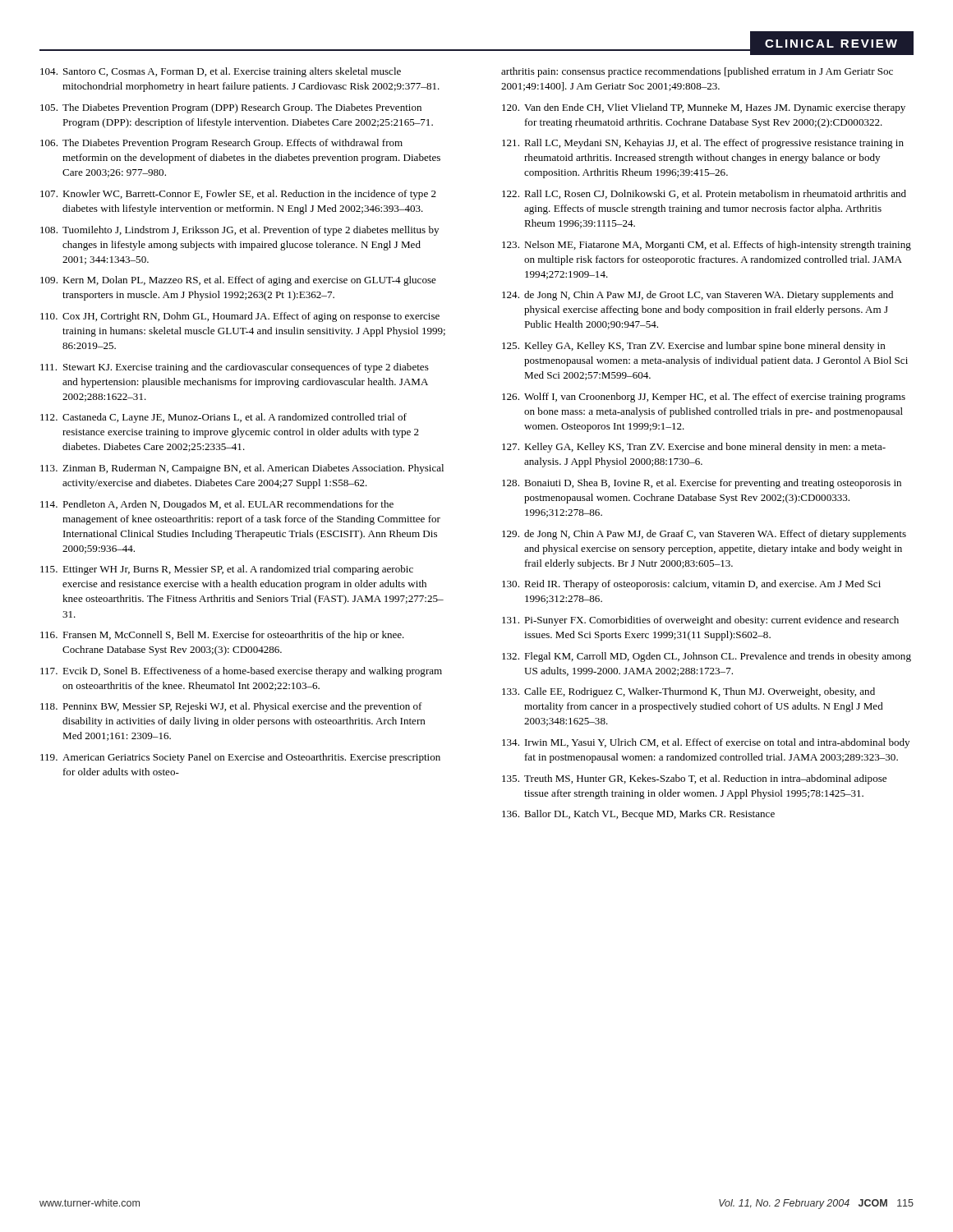The height and width of the screenshot is (1232, 953).
Task: Select the element starting "124. de Jong N, Chin A"
Action: 707,310
